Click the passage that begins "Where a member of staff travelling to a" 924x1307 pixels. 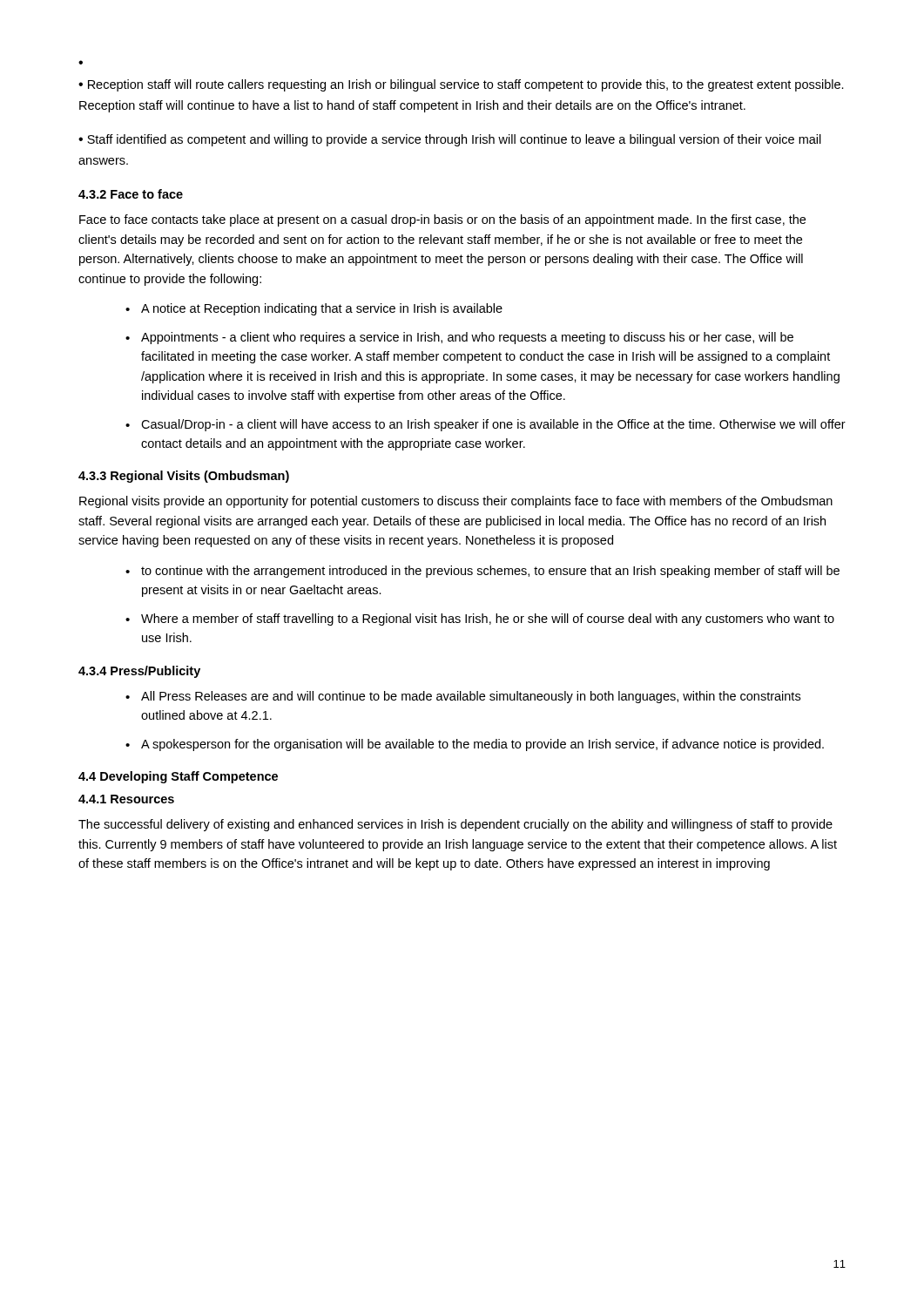click(x=488, y=628)
